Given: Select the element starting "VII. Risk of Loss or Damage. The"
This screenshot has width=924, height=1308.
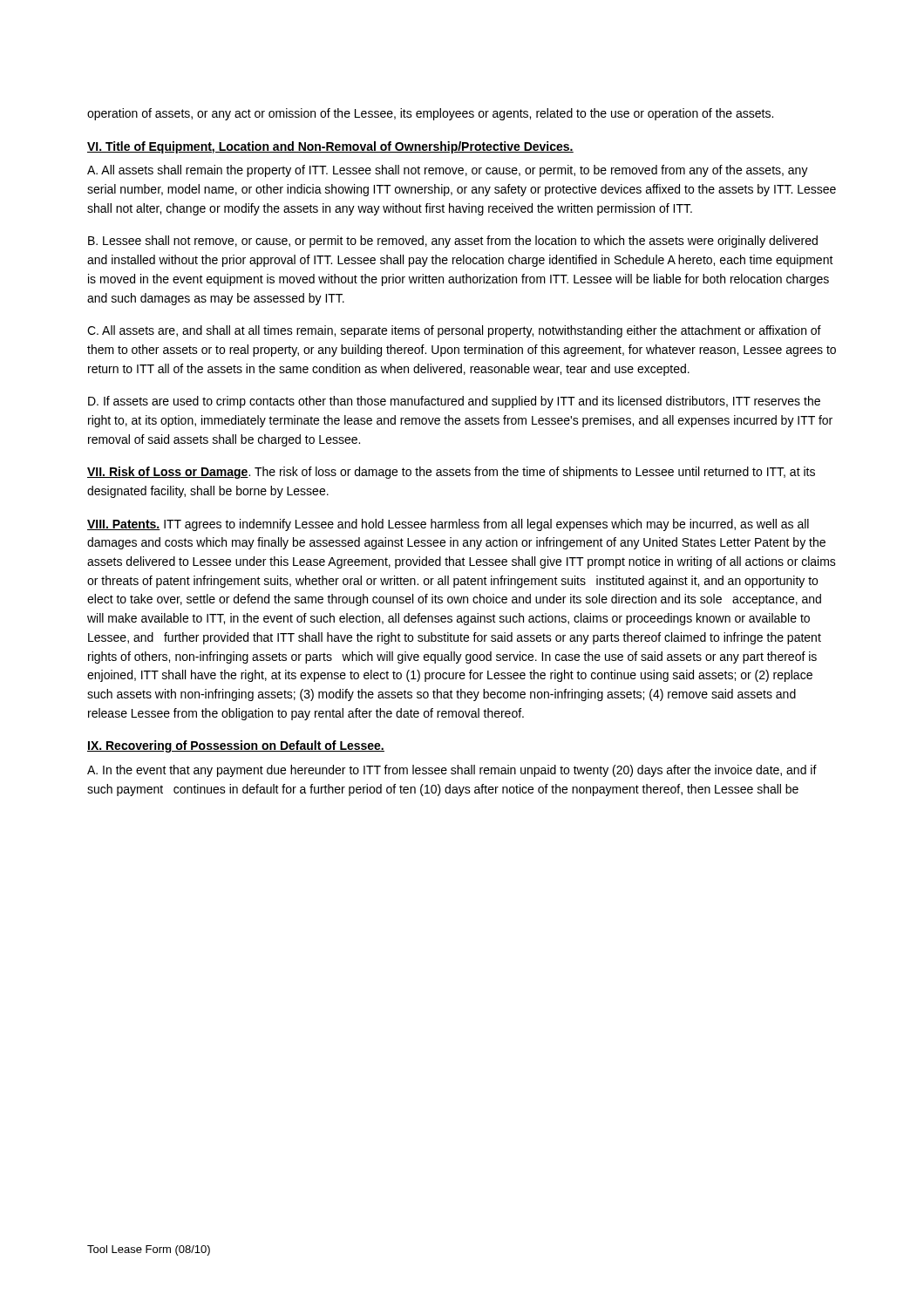Looking at the screenshot, I should [451, 481].
